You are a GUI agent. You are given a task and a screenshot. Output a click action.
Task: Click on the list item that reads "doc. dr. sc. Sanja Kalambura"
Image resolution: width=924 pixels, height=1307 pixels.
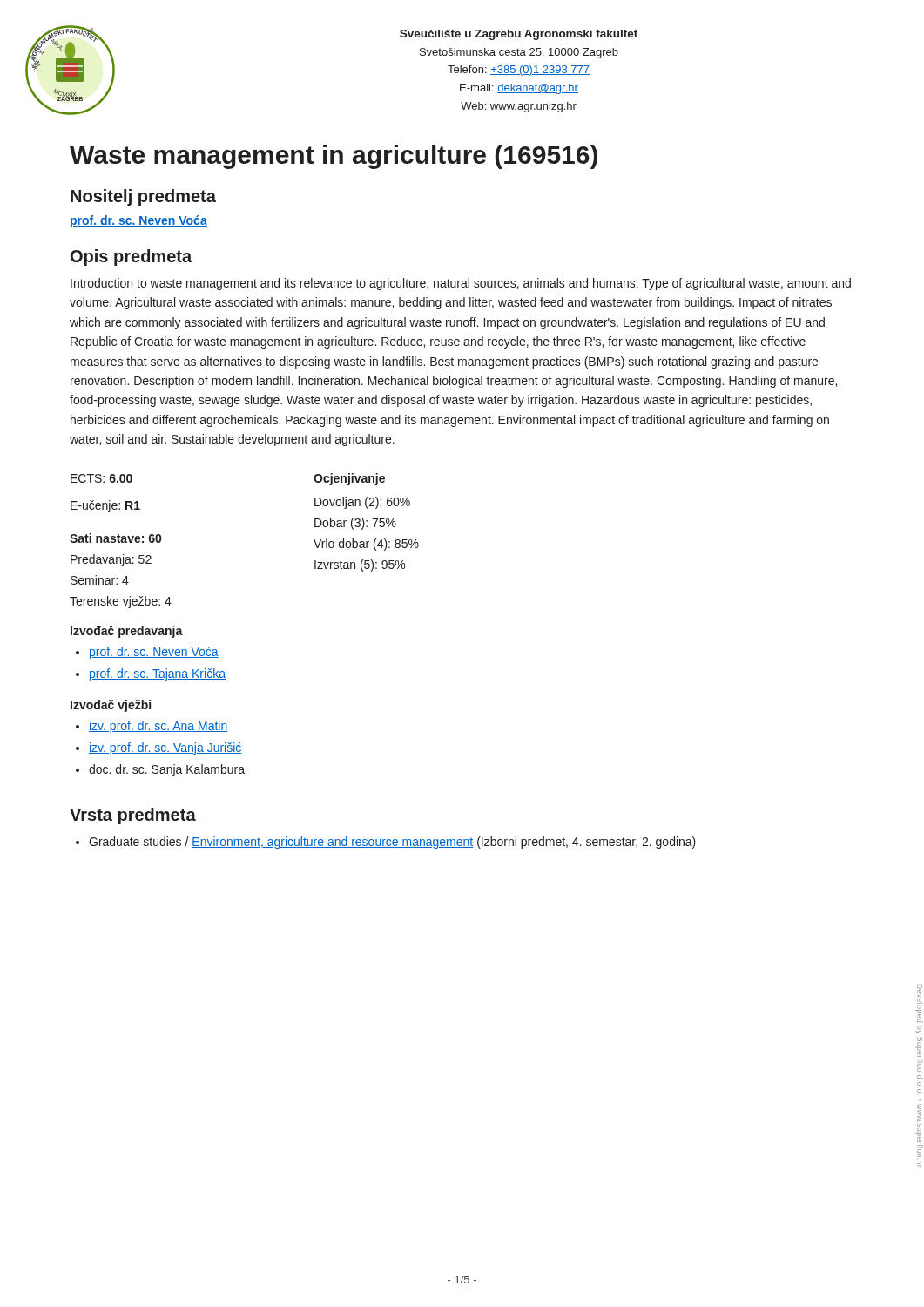(167, 769)
